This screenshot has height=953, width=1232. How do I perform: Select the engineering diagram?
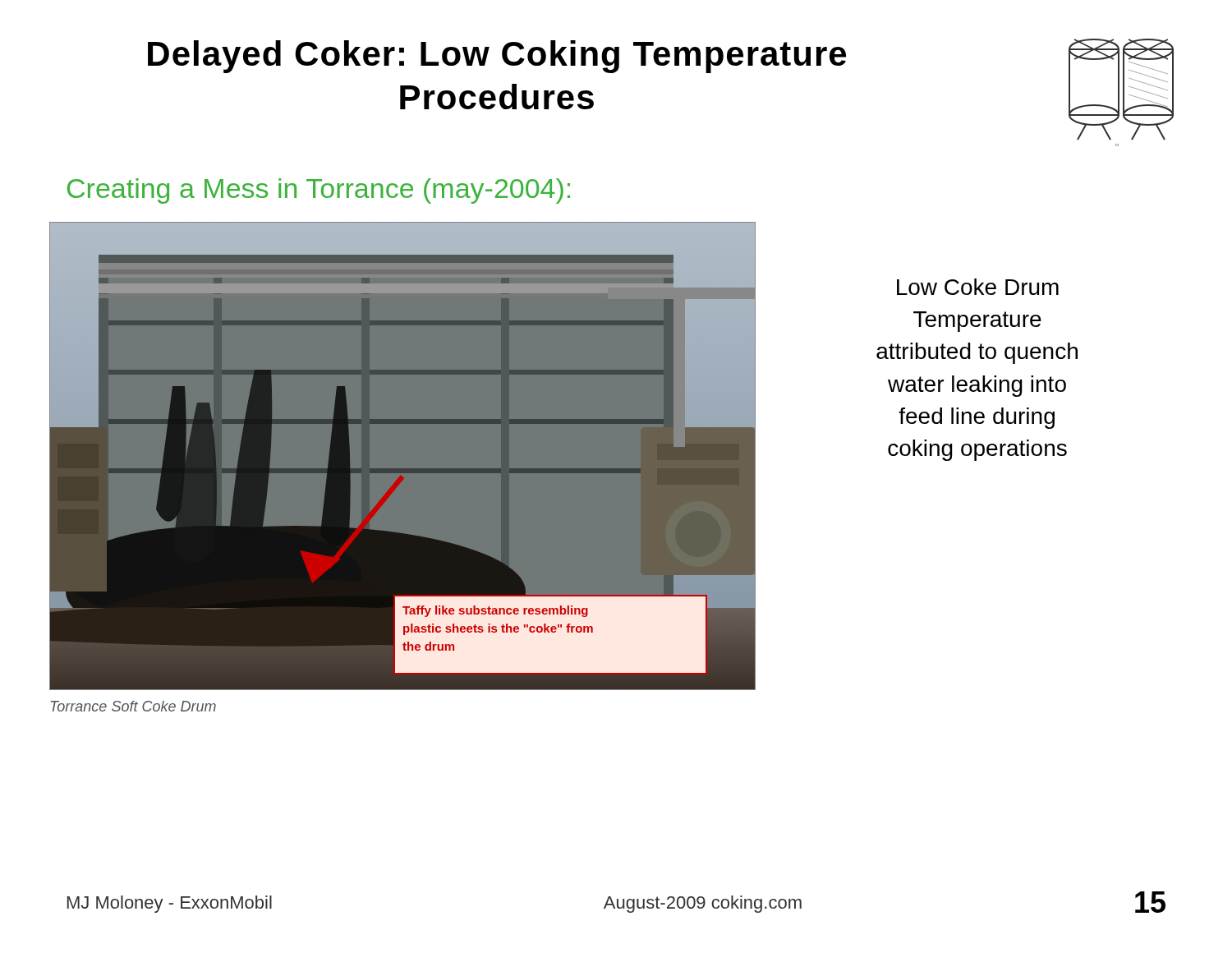(x=1117, y=86)
